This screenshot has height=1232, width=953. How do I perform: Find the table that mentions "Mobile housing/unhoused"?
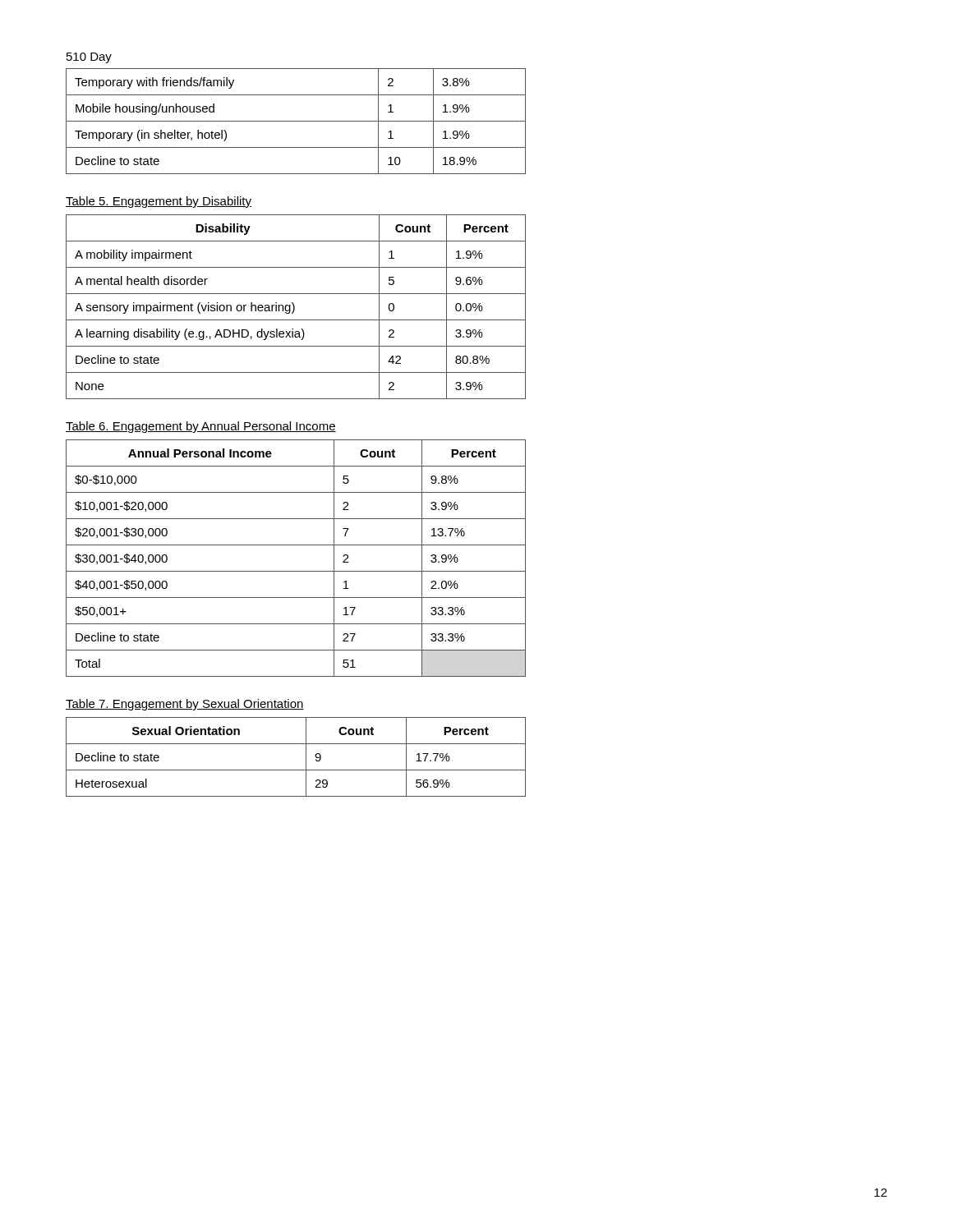click(476, 121)
